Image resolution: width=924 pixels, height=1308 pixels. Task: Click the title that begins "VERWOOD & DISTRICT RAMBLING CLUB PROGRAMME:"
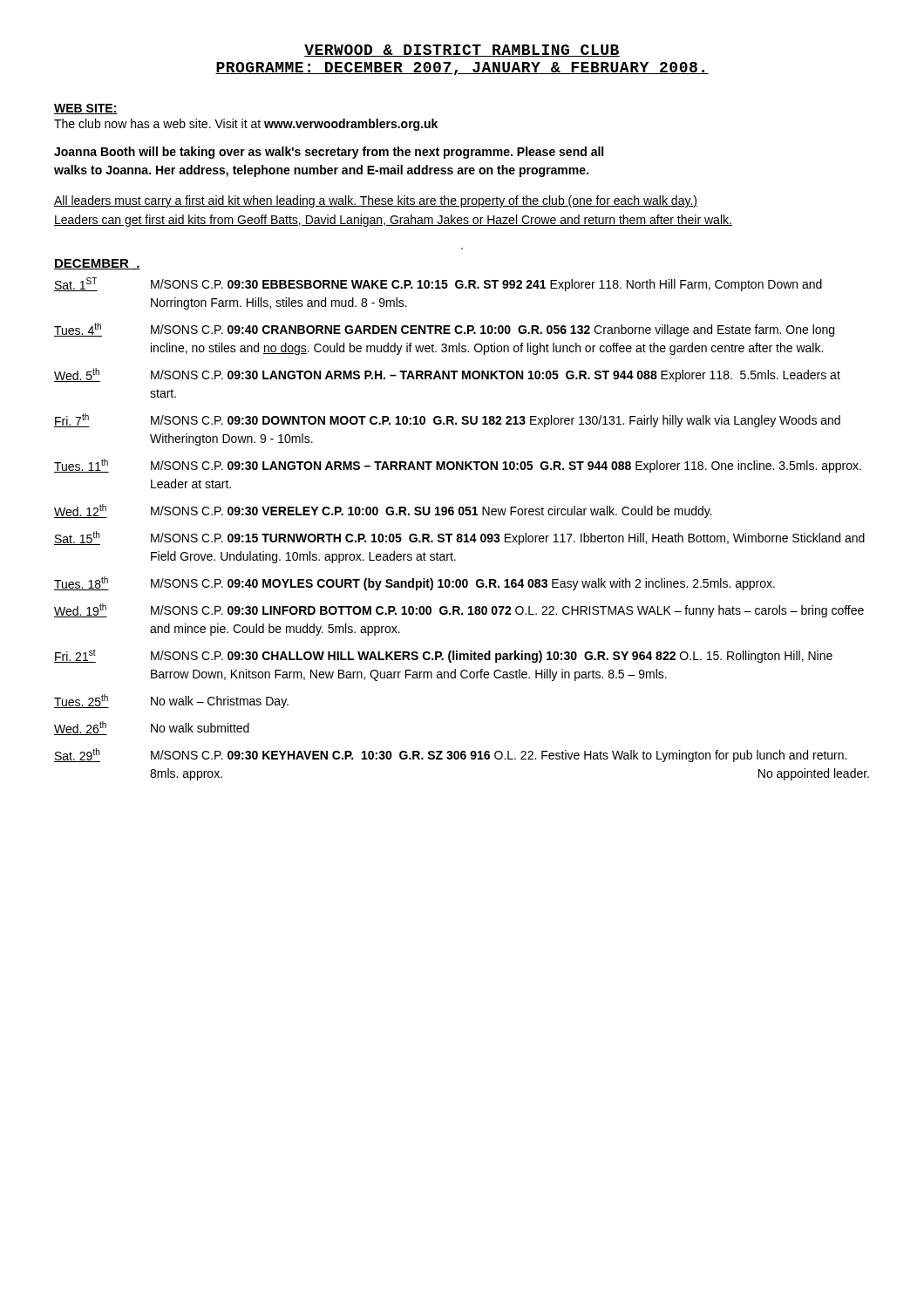pos(462,59)
